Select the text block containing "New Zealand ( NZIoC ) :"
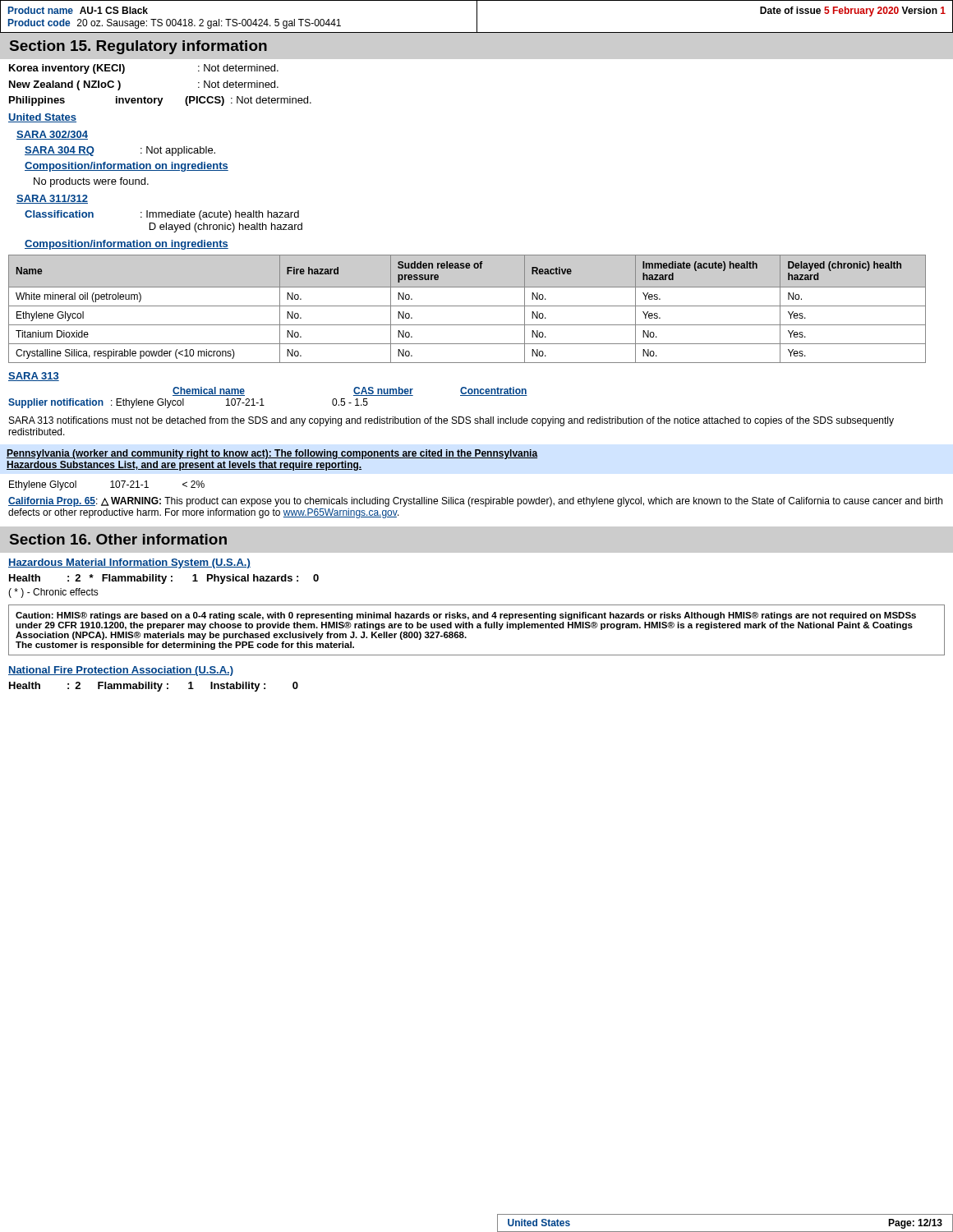The image size is (953, 1232). 71,85
